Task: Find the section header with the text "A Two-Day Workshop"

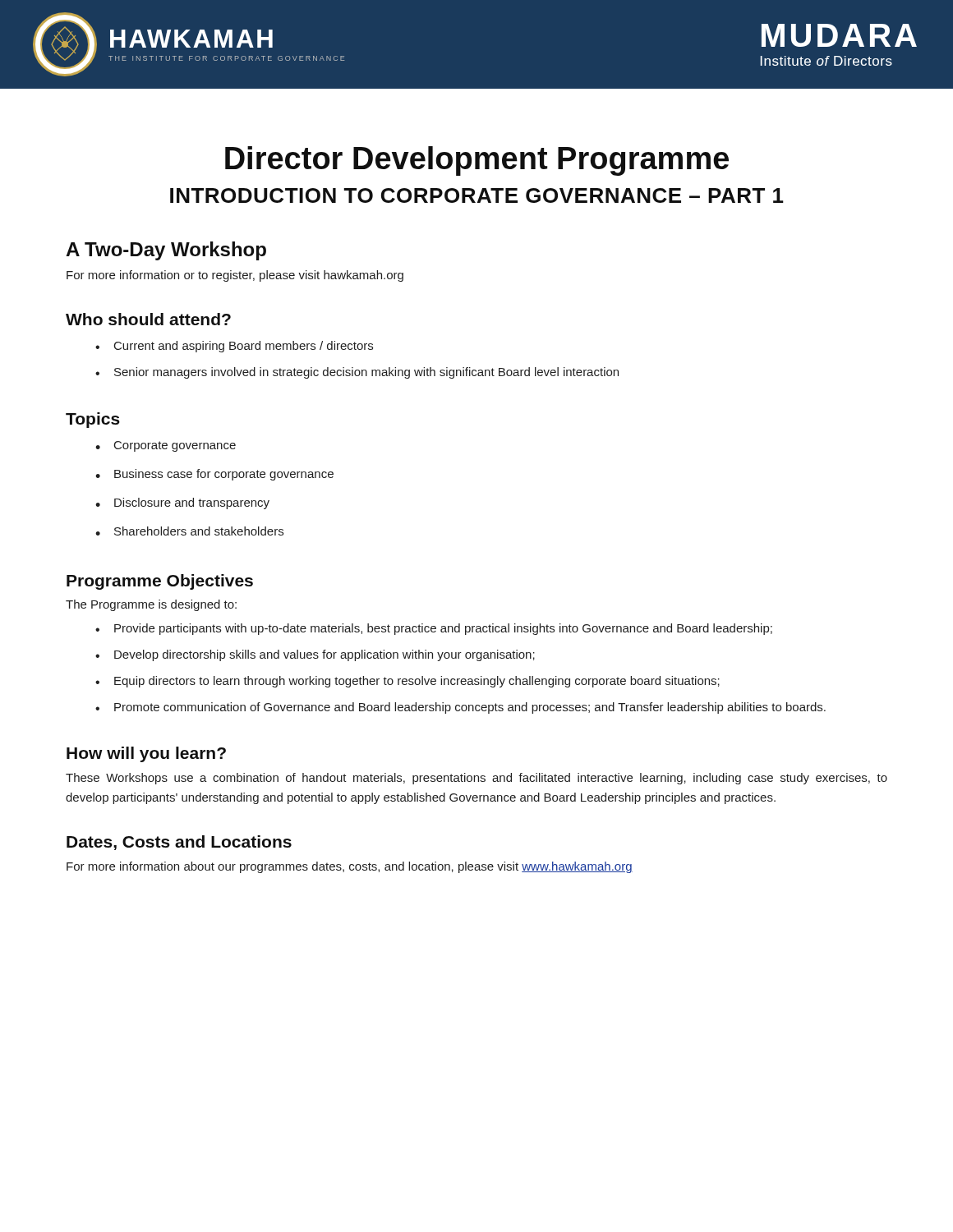Action: click(166, 249)
